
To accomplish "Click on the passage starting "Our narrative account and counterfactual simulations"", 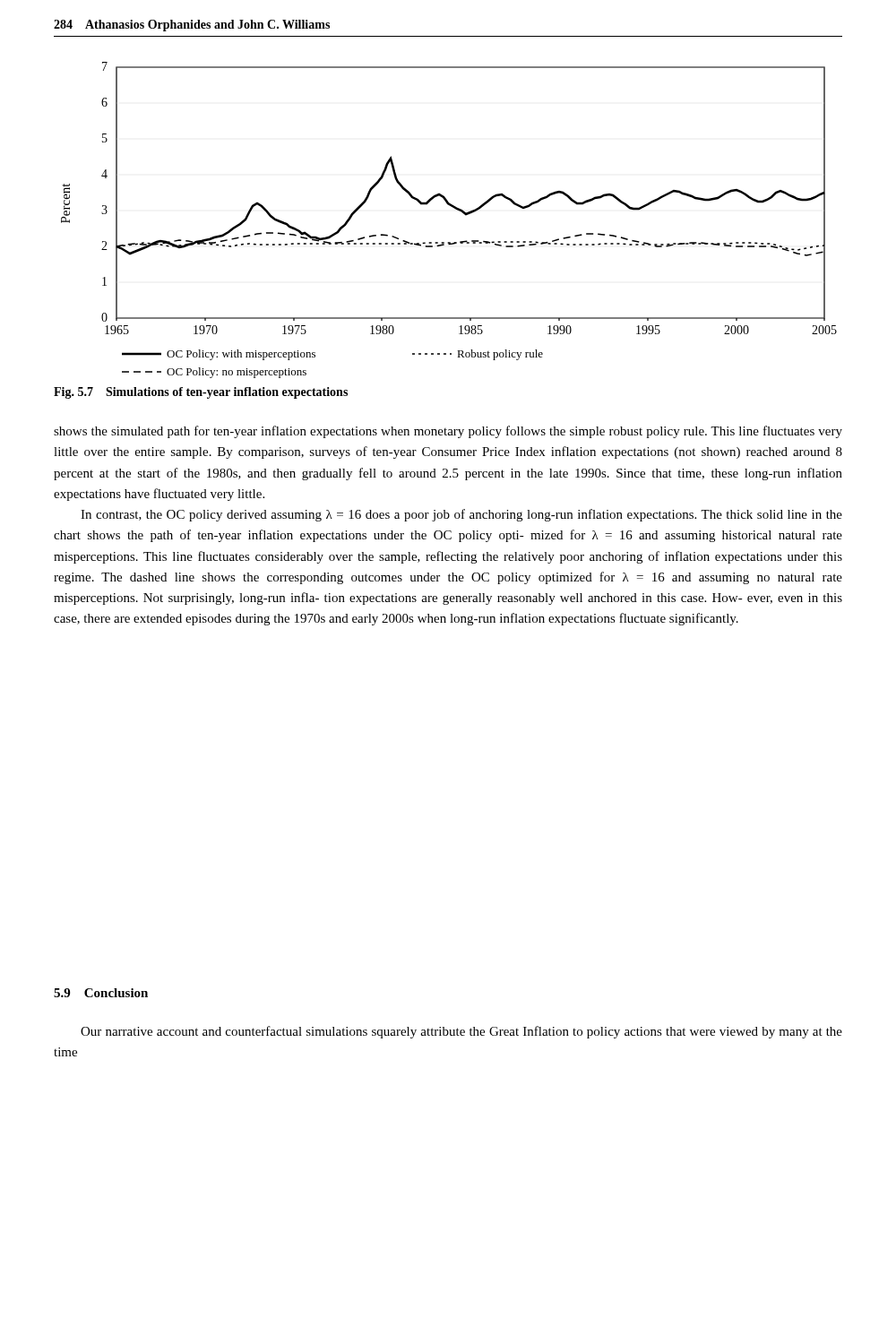I will pos(448,1042).
